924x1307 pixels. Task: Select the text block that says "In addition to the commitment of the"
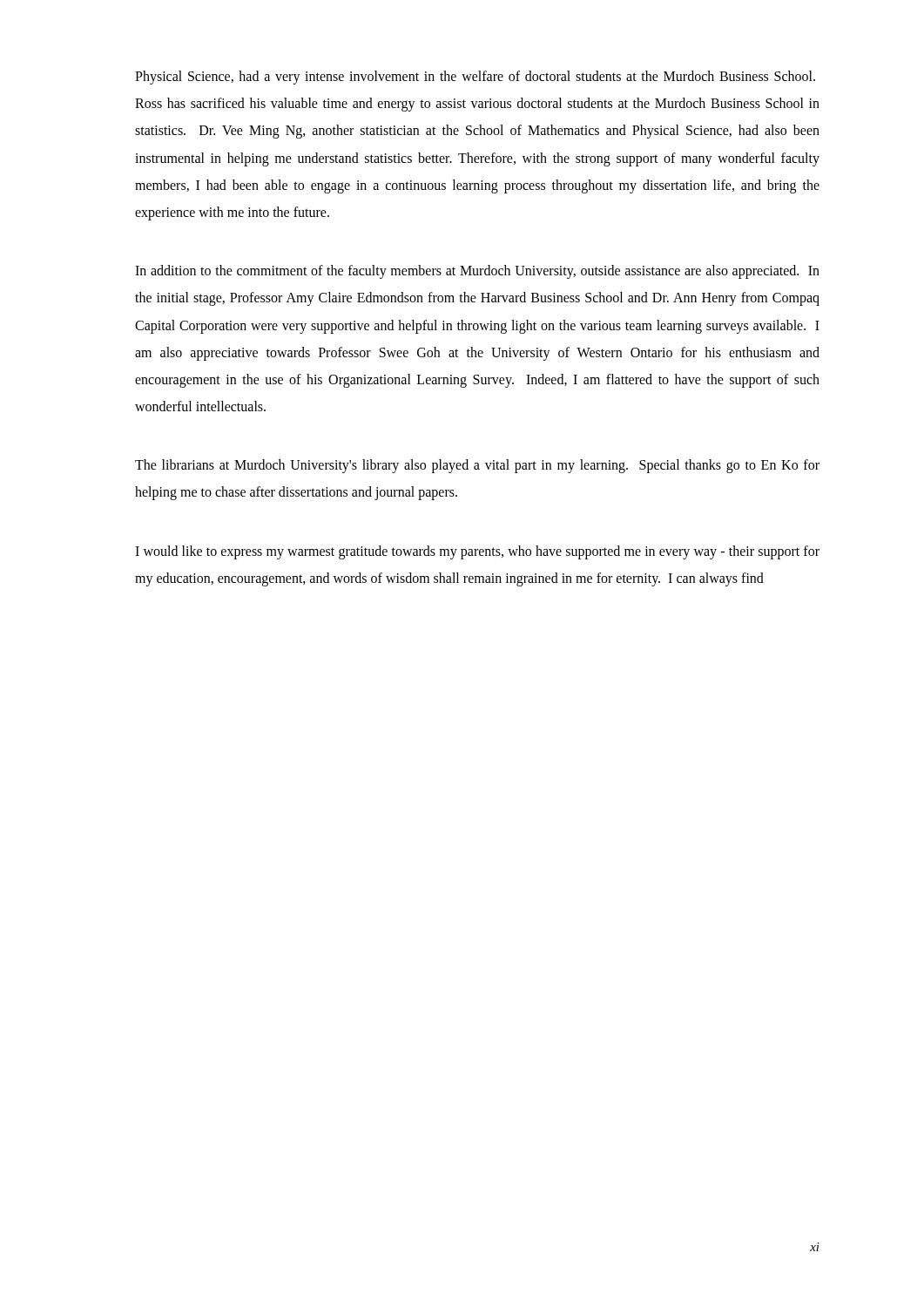click(477, 339)
